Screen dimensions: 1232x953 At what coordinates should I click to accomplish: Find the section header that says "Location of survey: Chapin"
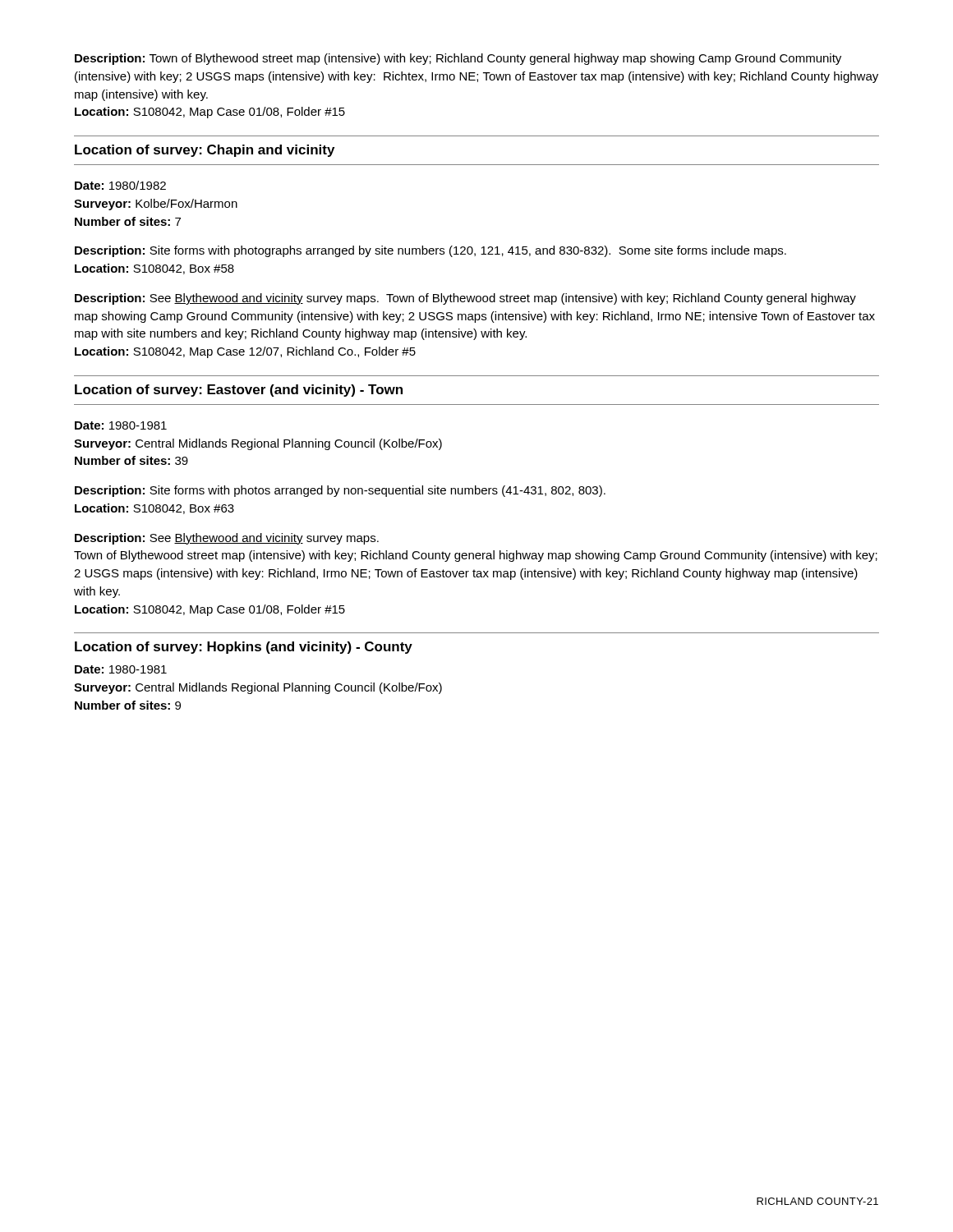tap(204, 150)
